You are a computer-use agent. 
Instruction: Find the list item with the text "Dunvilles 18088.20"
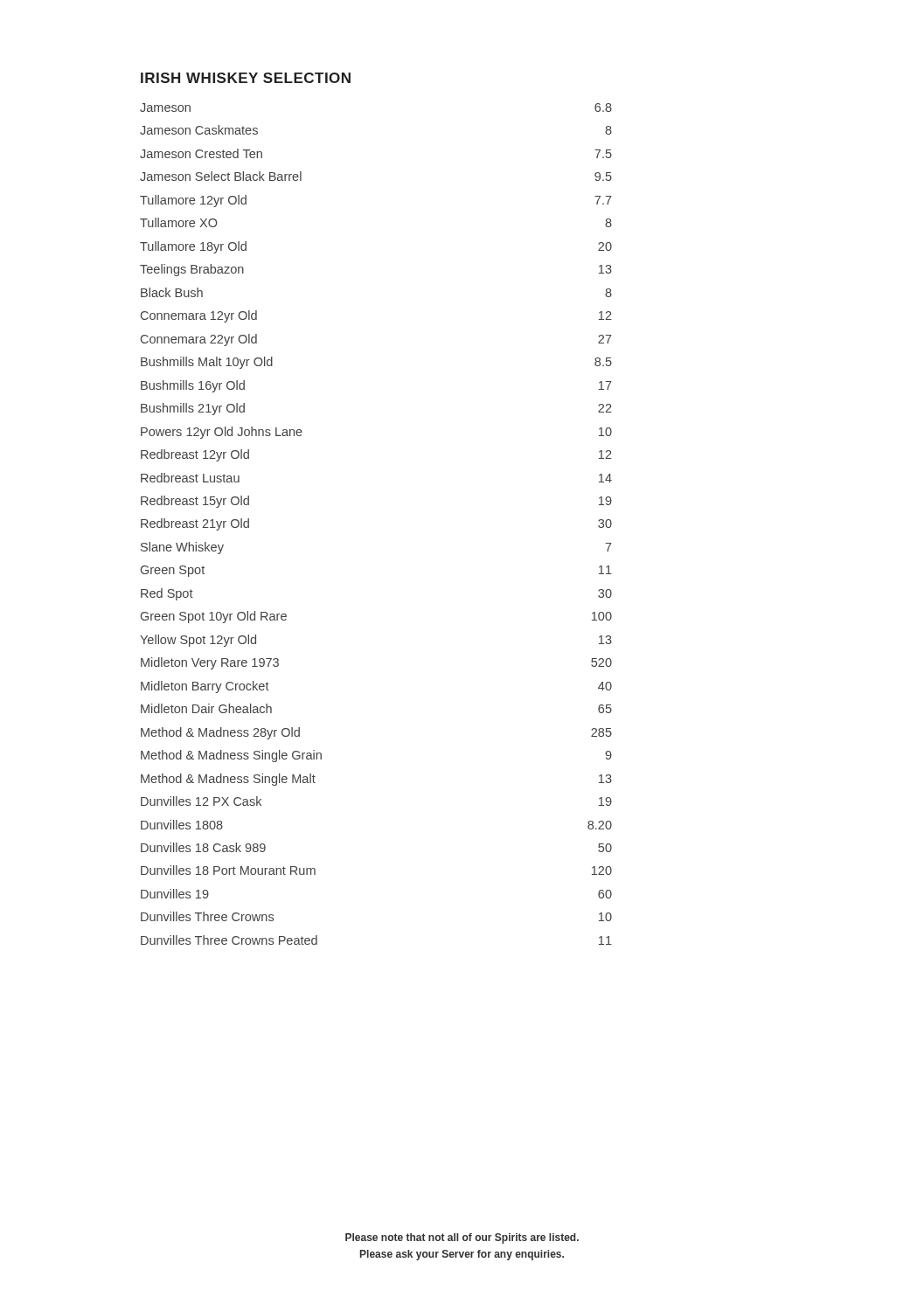point(181,825)
